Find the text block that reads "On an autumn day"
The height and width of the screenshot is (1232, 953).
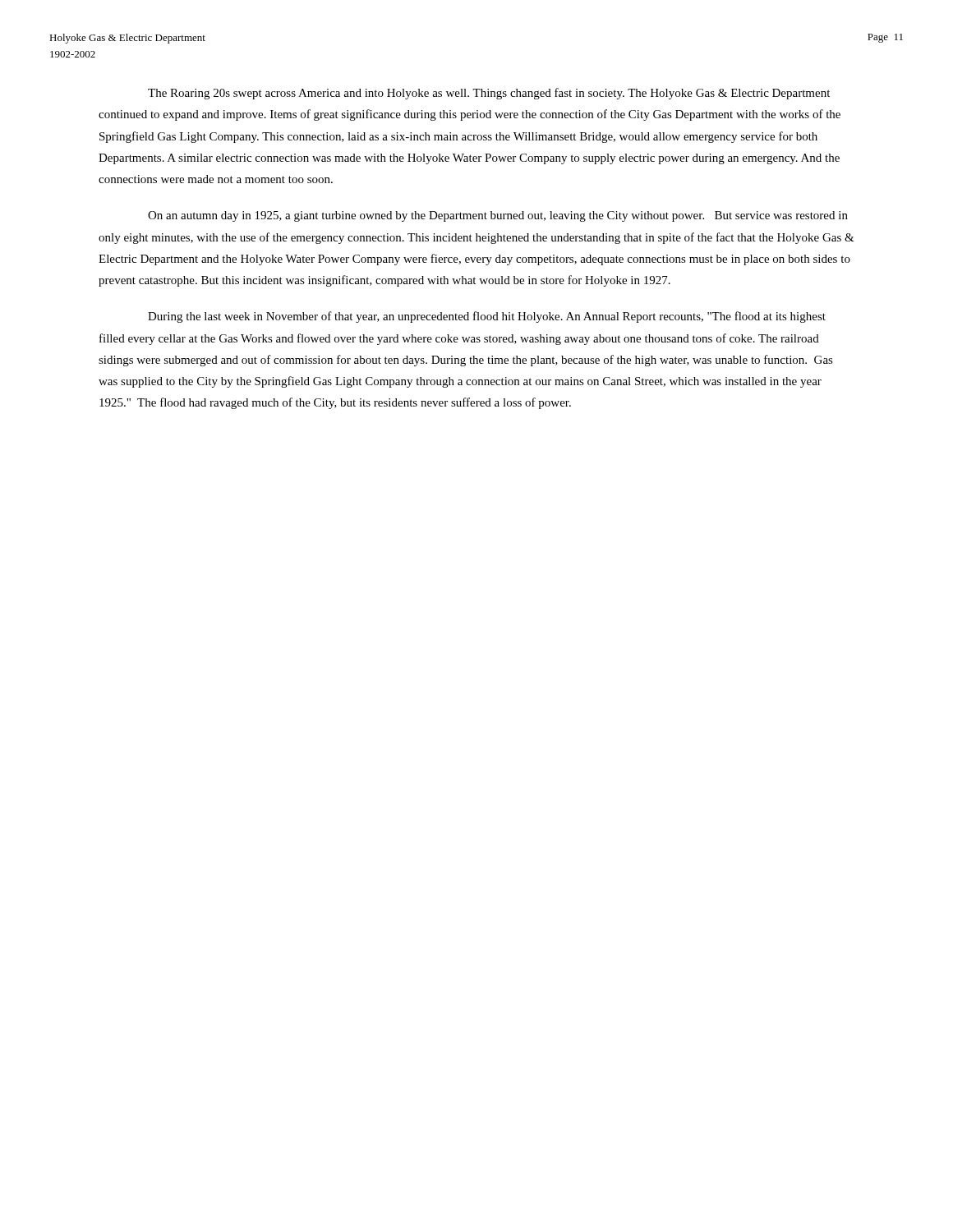coord(476,248)
